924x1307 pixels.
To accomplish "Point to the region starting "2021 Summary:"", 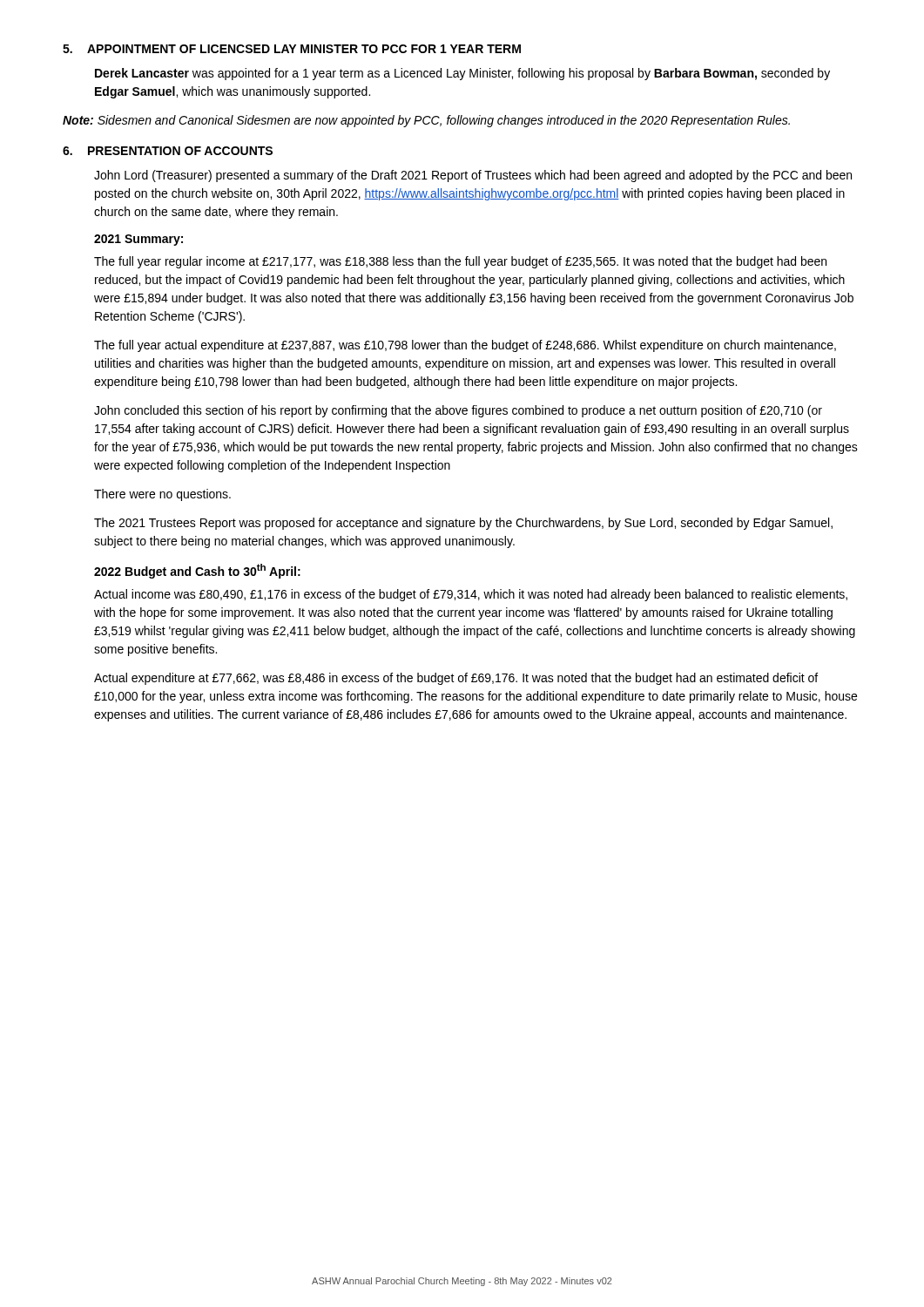I will 139,239.
